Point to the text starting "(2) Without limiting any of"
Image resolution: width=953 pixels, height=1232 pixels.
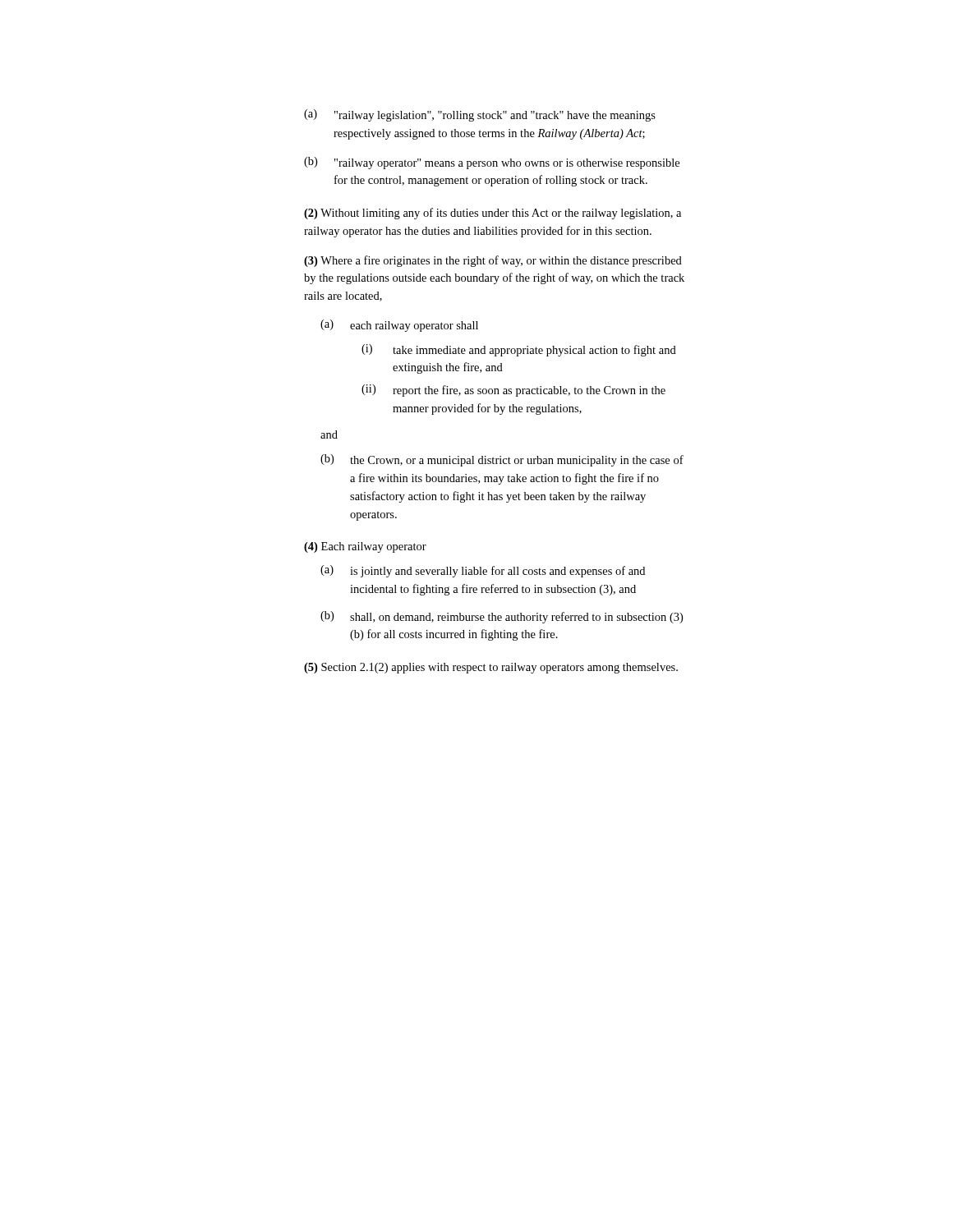click(x=493, y=222)
